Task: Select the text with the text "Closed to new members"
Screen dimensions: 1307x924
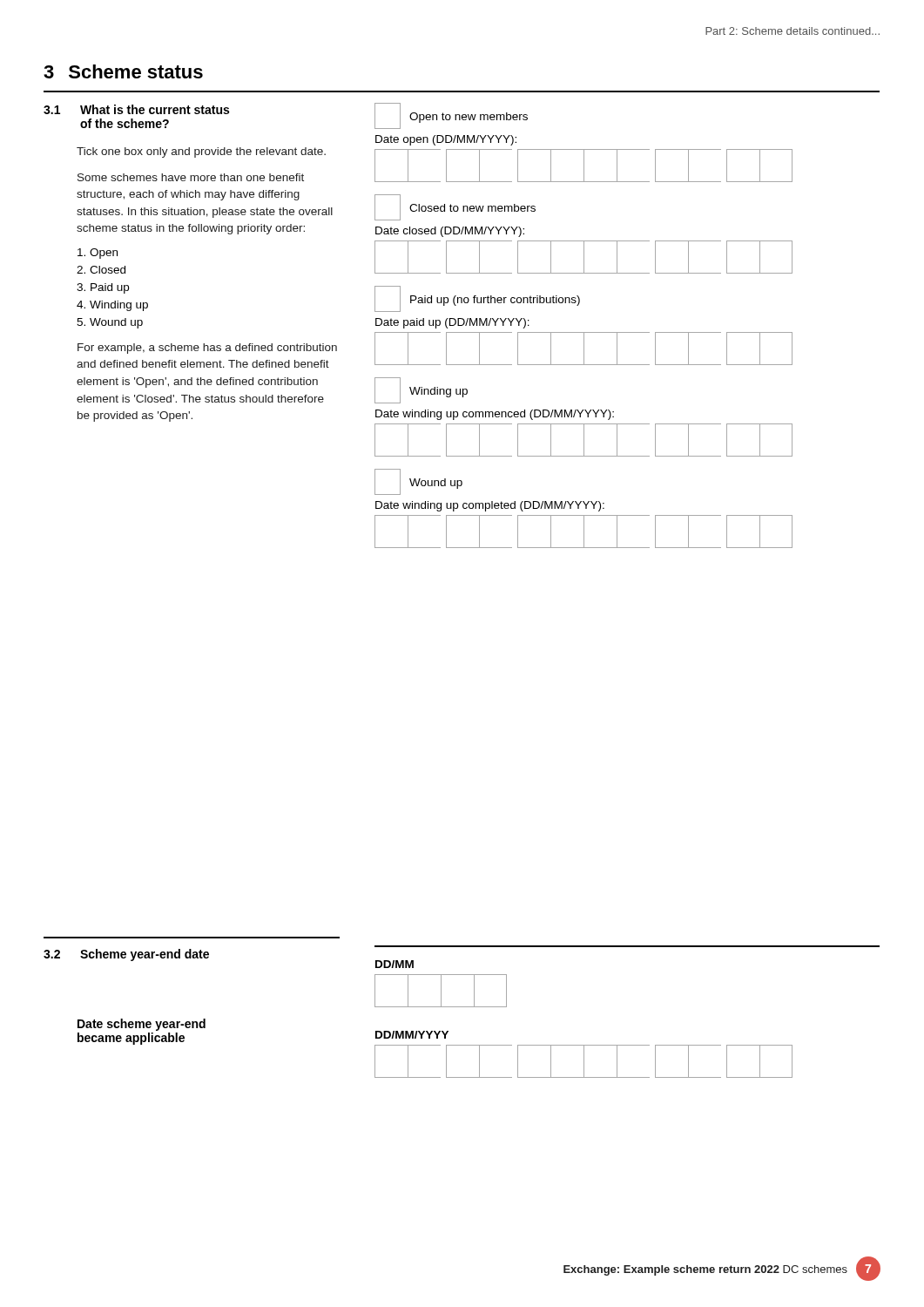Action: coord(455,207)
